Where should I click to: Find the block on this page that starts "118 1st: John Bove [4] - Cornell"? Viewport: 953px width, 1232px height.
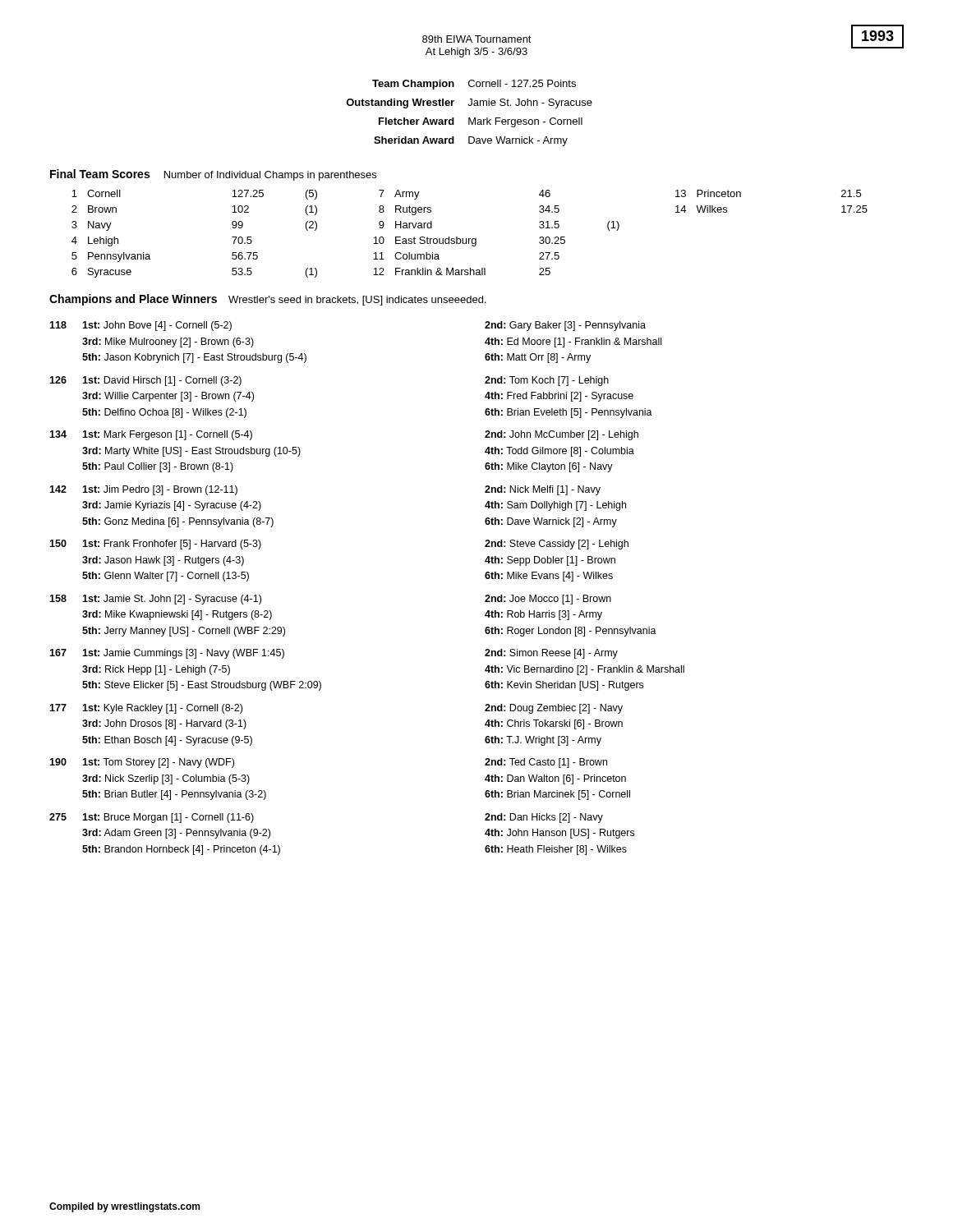pyautogui.click(x=161, y=326)
